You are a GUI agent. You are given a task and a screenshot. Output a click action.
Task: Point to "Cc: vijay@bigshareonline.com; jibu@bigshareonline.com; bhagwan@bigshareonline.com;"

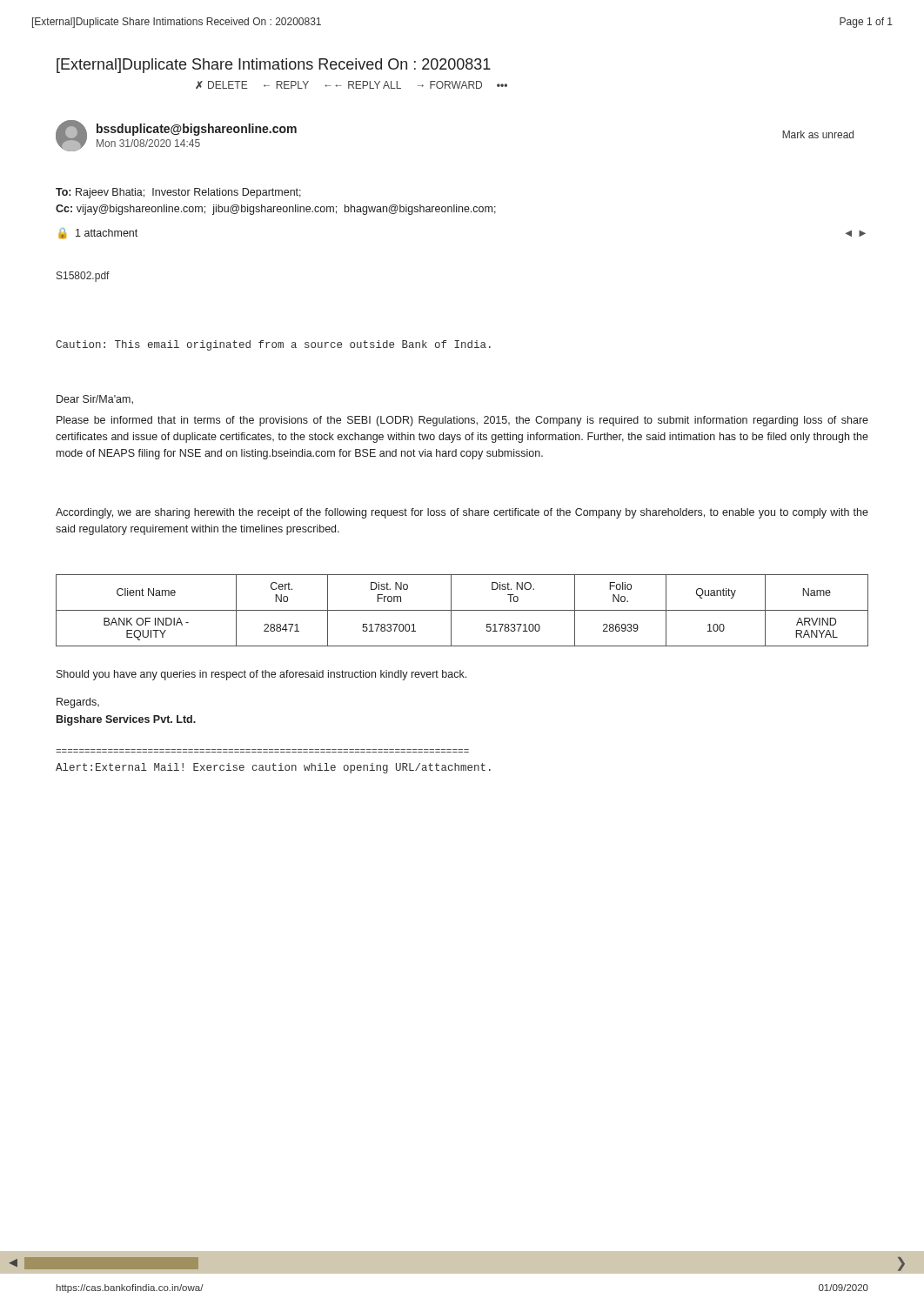click(276, 209)
